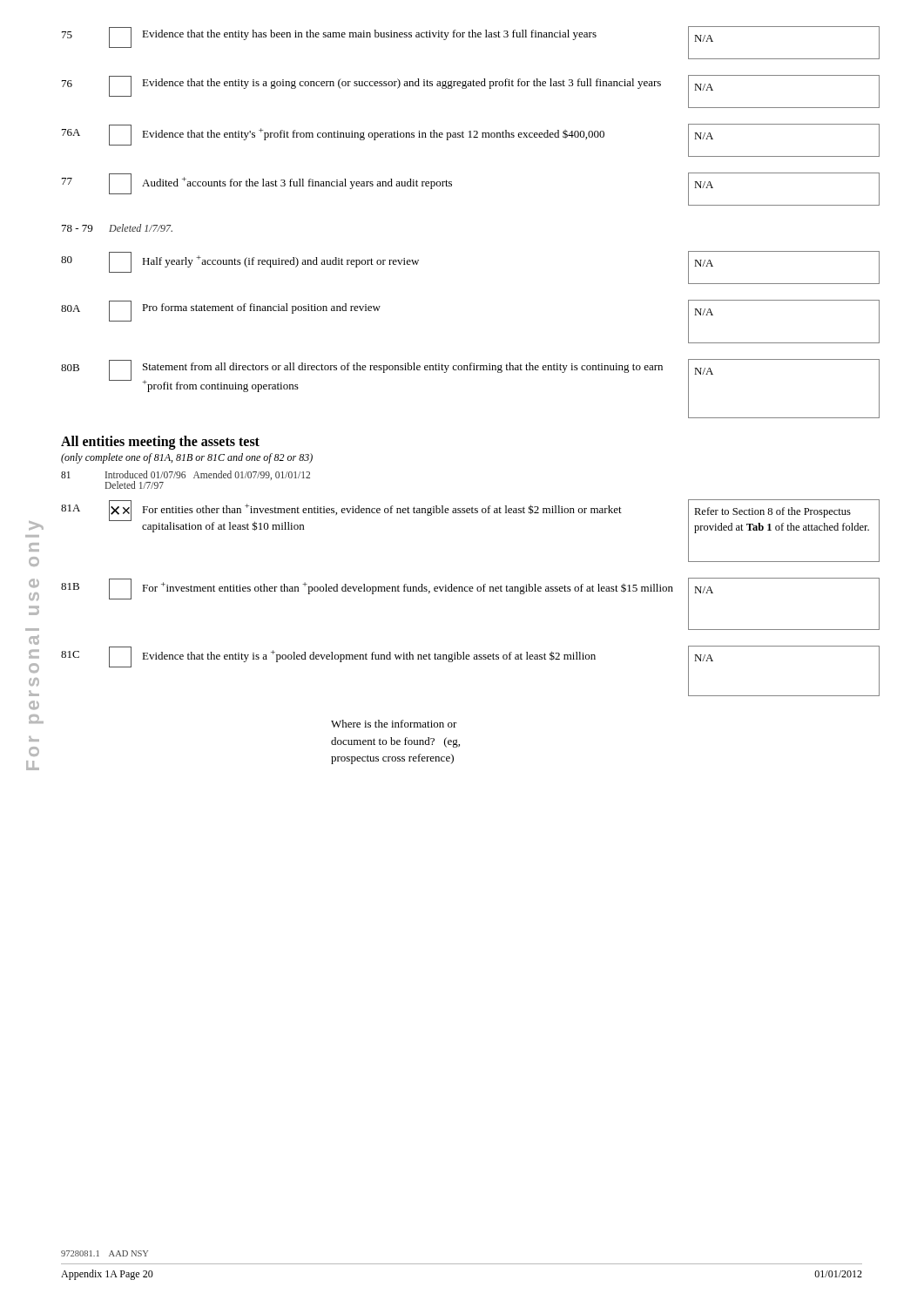Locate the list item containing "77 Audited +accounts for the"
Viewport: 924px width, 1307px height.
pos(470,189)
